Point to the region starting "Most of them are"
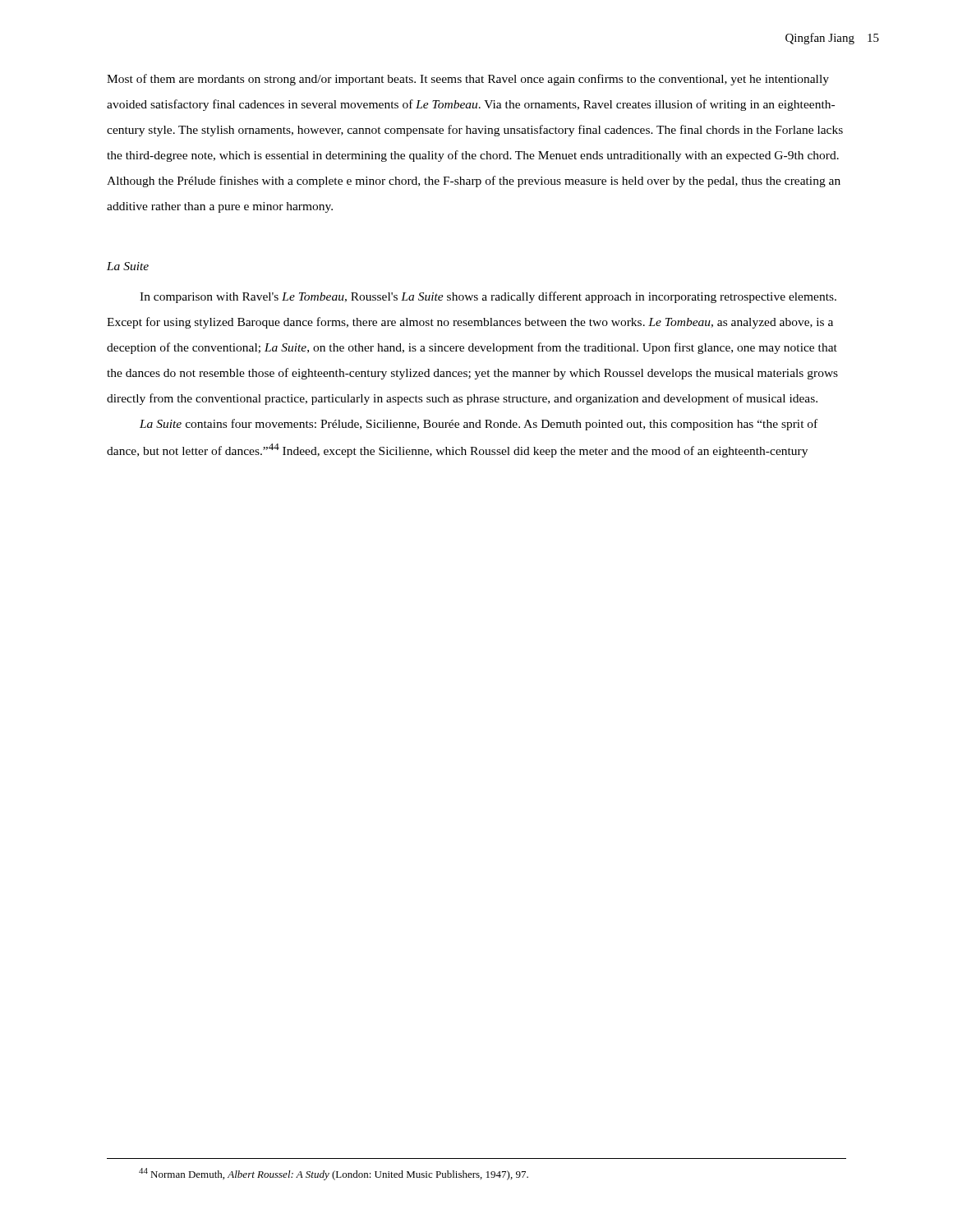This screenshot has width=953, height=1232. coord(475,142)
